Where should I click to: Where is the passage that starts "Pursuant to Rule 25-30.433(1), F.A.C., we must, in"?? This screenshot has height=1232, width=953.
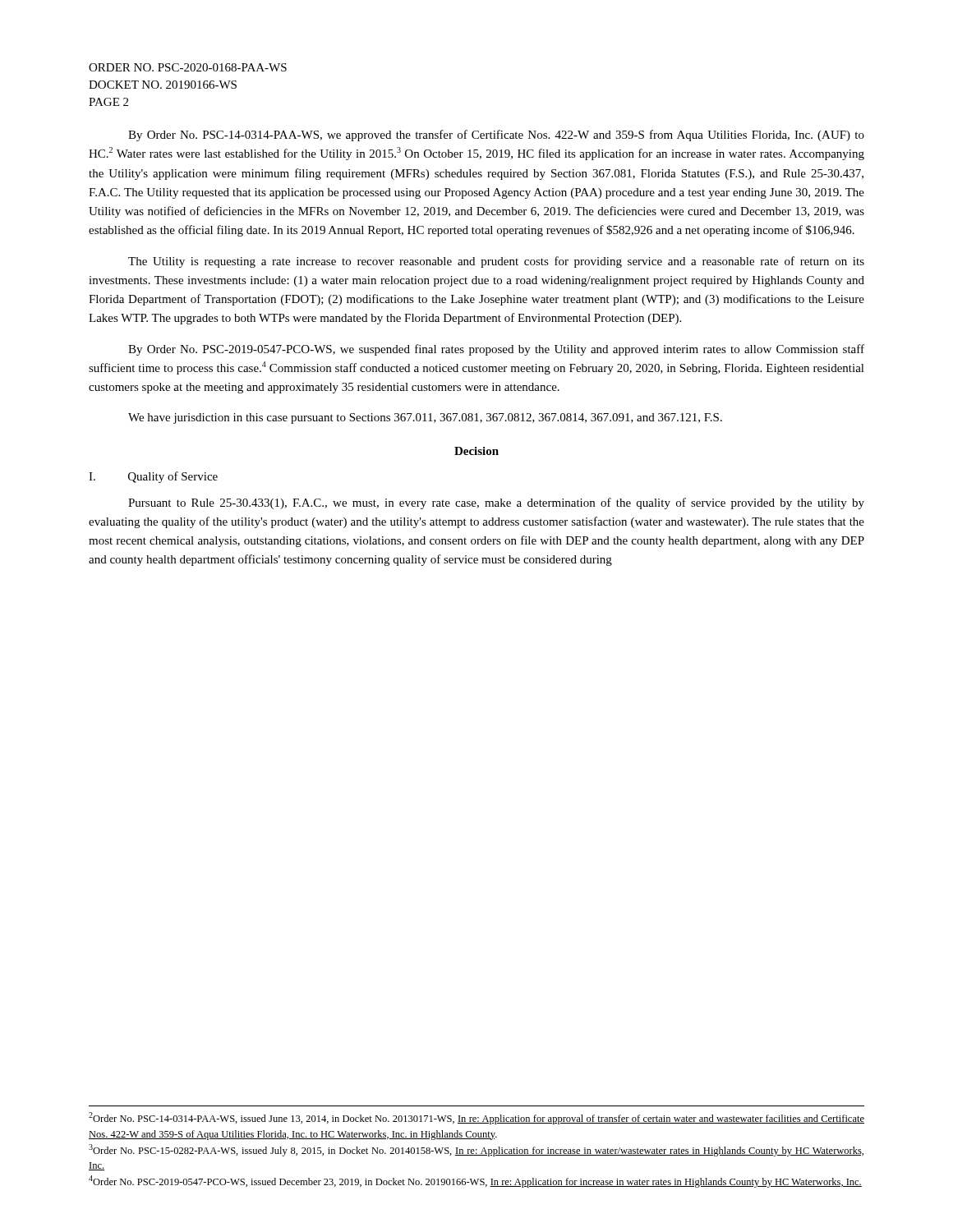[476, 531]
